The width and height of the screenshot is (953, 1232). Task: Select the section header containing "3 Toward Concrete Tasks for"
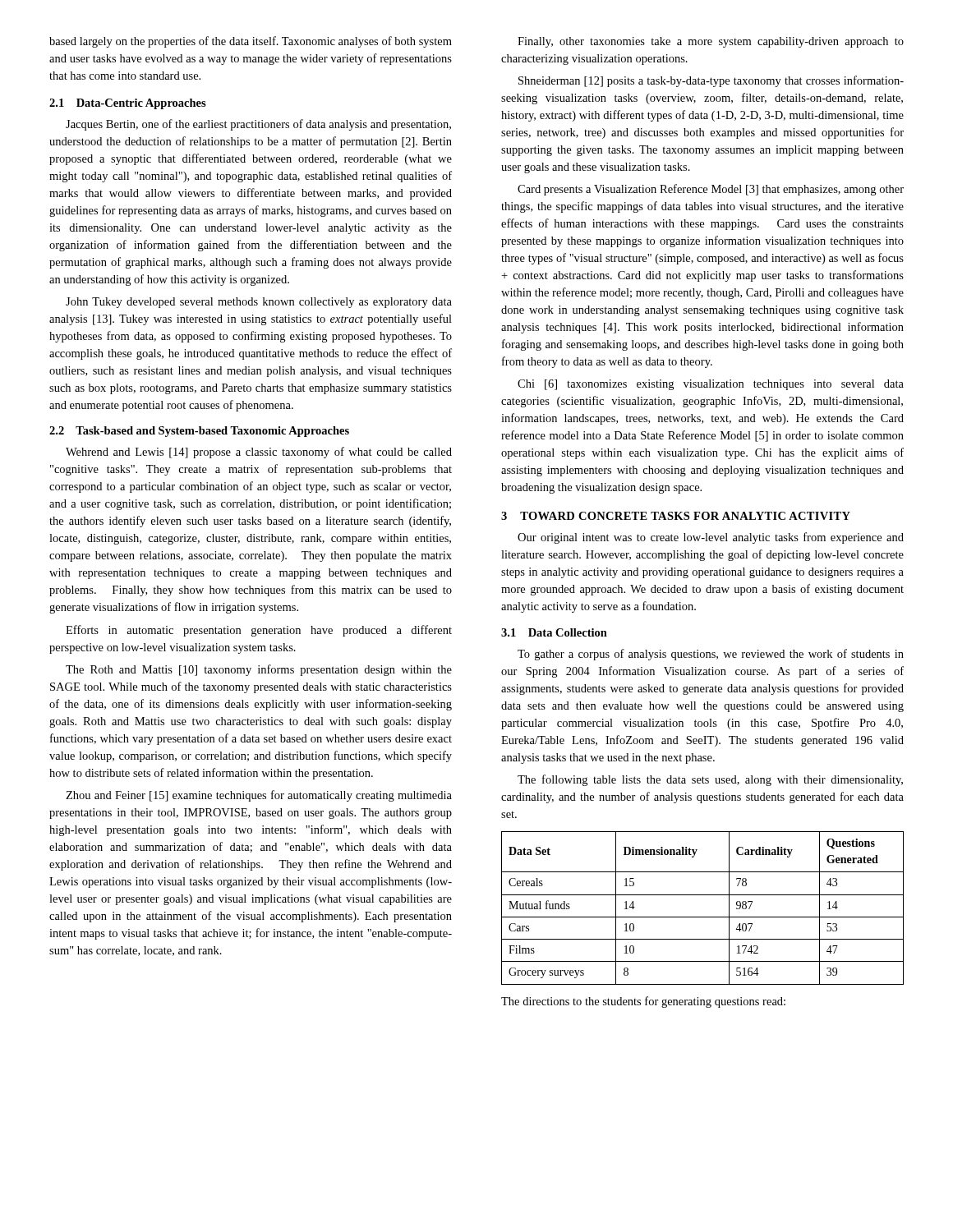tap(702, 517)
